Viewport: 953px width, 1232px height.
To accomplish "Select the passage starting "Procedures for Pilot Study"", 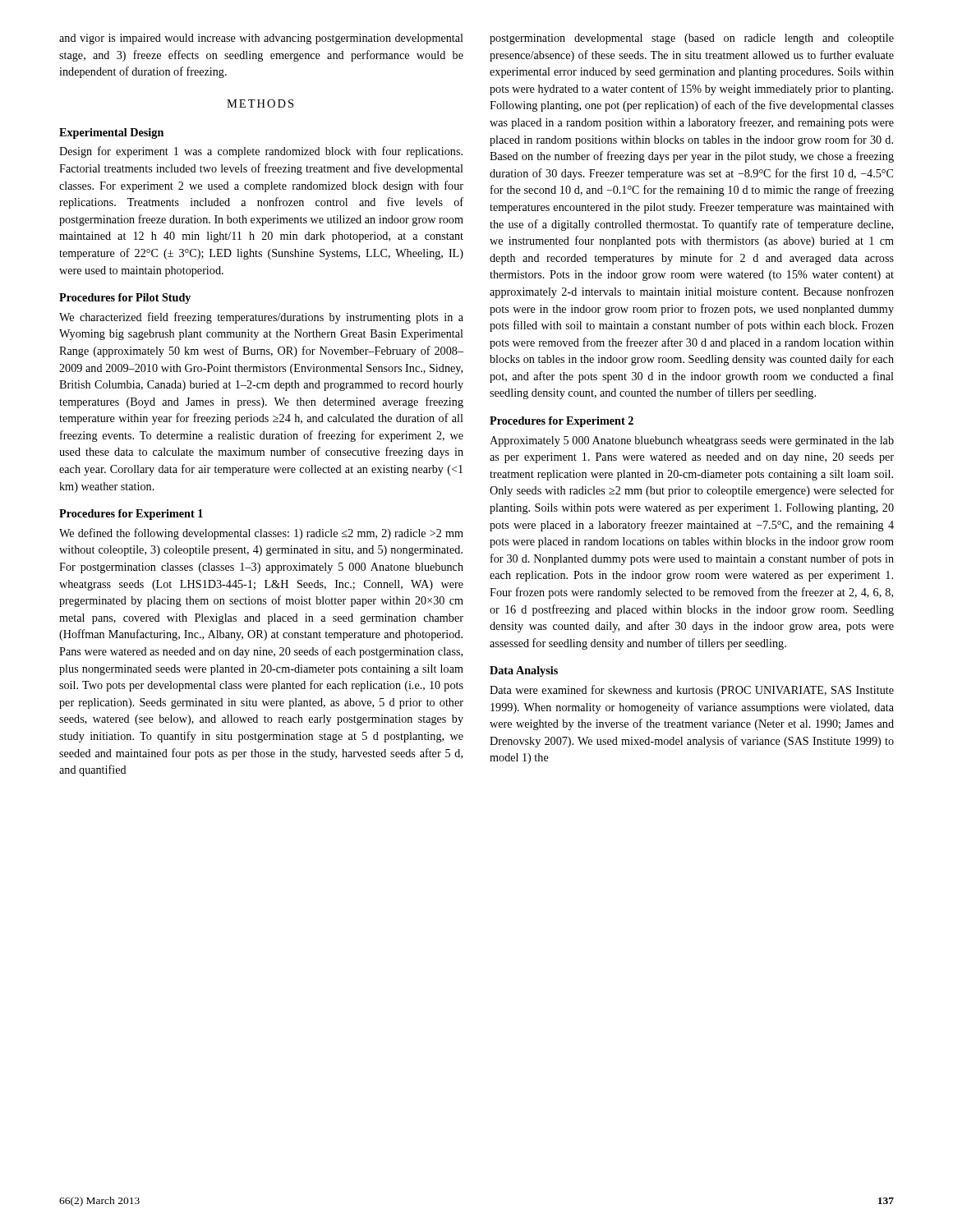I will 125,297.
